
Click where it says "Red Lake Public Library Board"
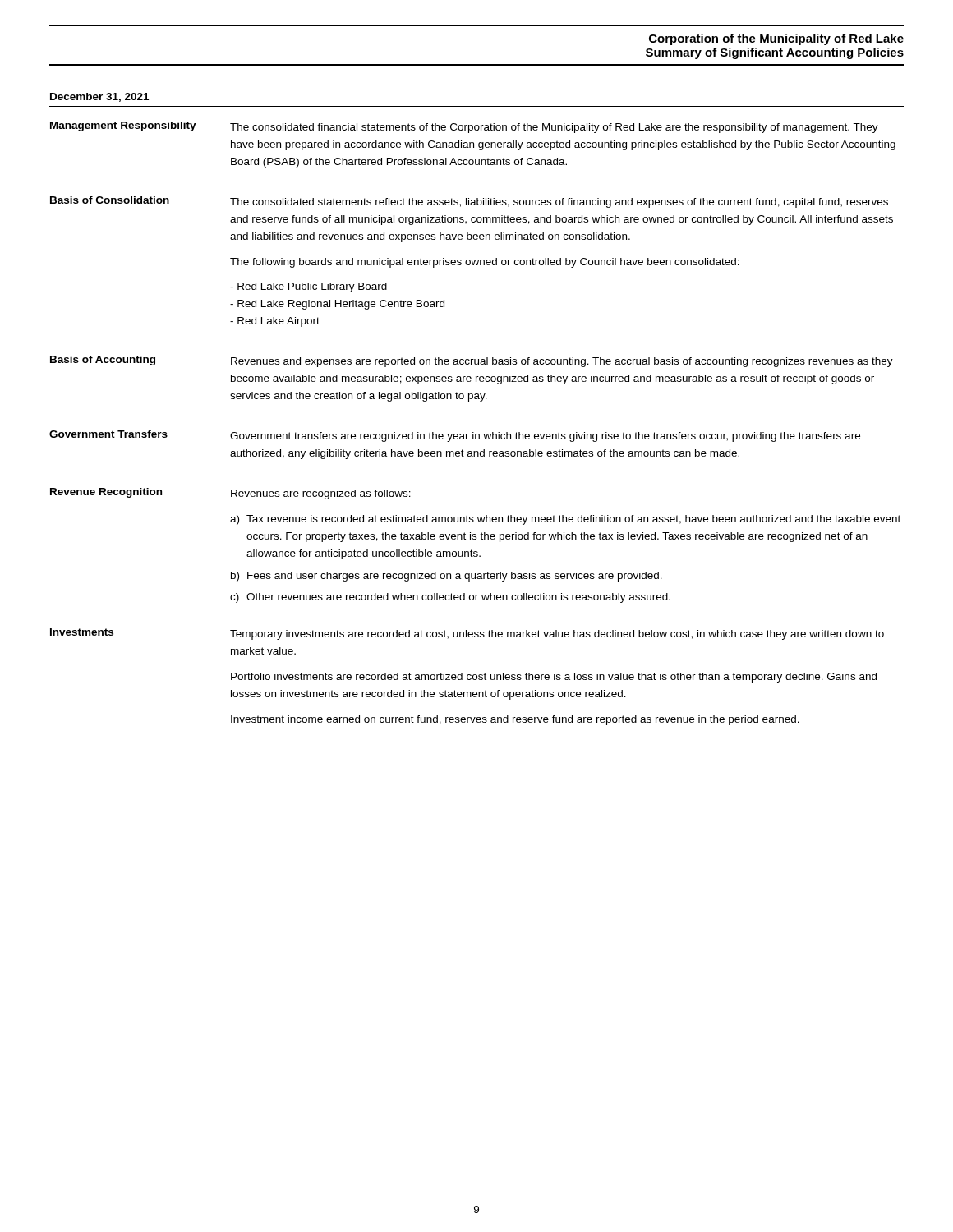point(309,287)
